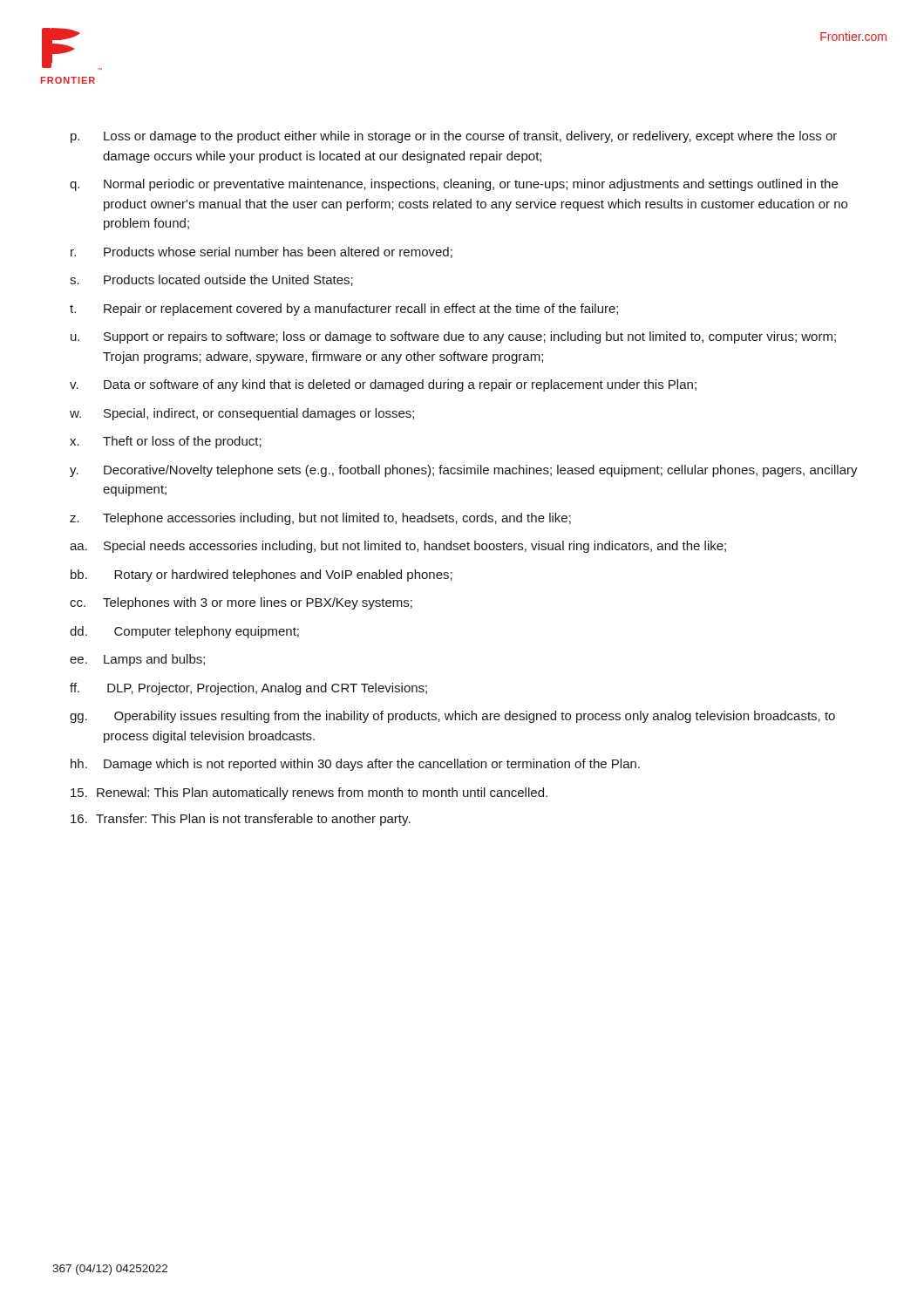Locate the text starting "cc. Telephones with 3 or more"
The width and height of the screenshot is (924, 1308).
(241, 603)
